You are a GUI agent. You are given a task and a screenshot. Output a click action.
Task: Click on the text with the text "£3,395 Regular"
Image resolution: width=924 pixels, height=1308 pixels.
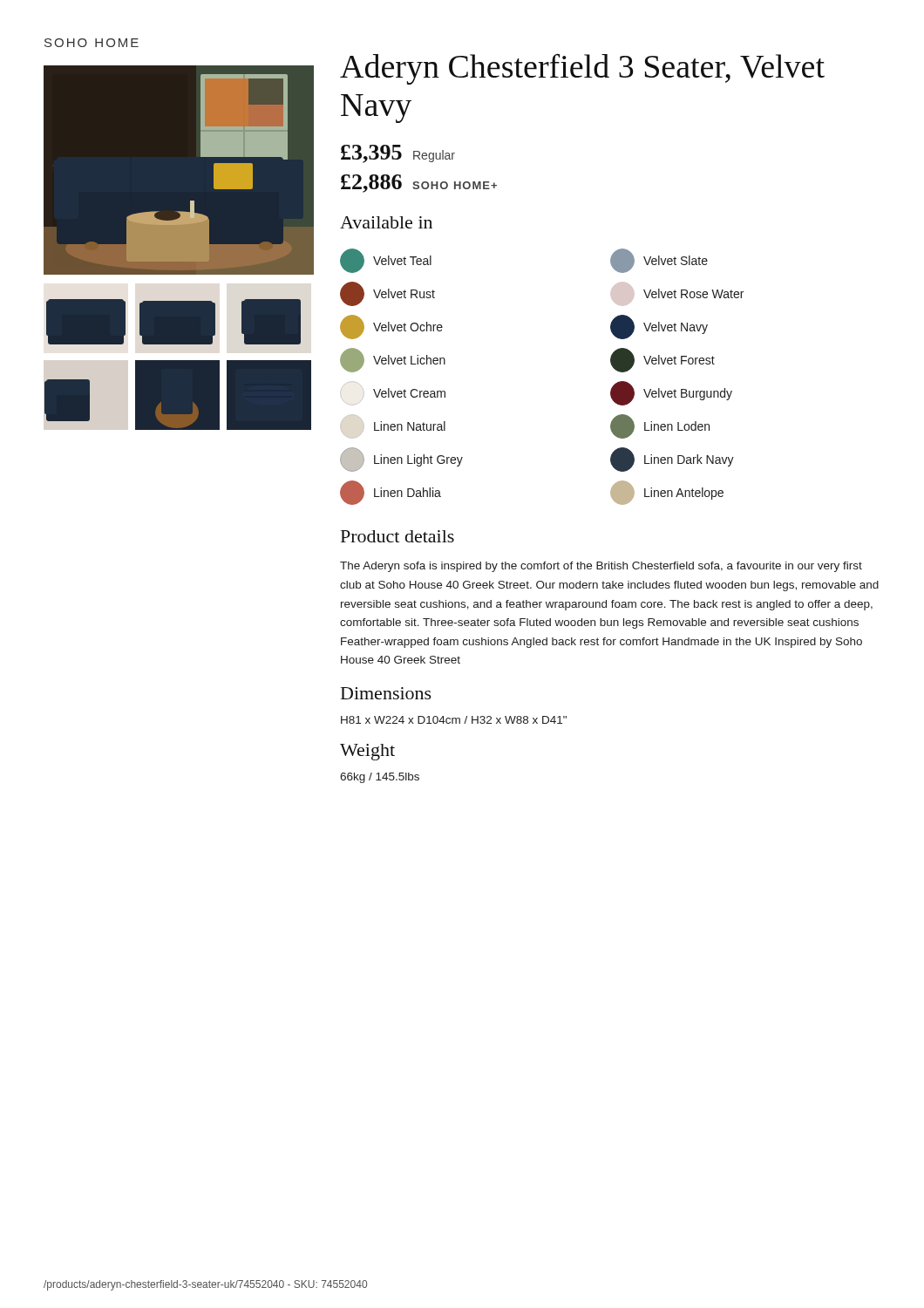point(398,152)
